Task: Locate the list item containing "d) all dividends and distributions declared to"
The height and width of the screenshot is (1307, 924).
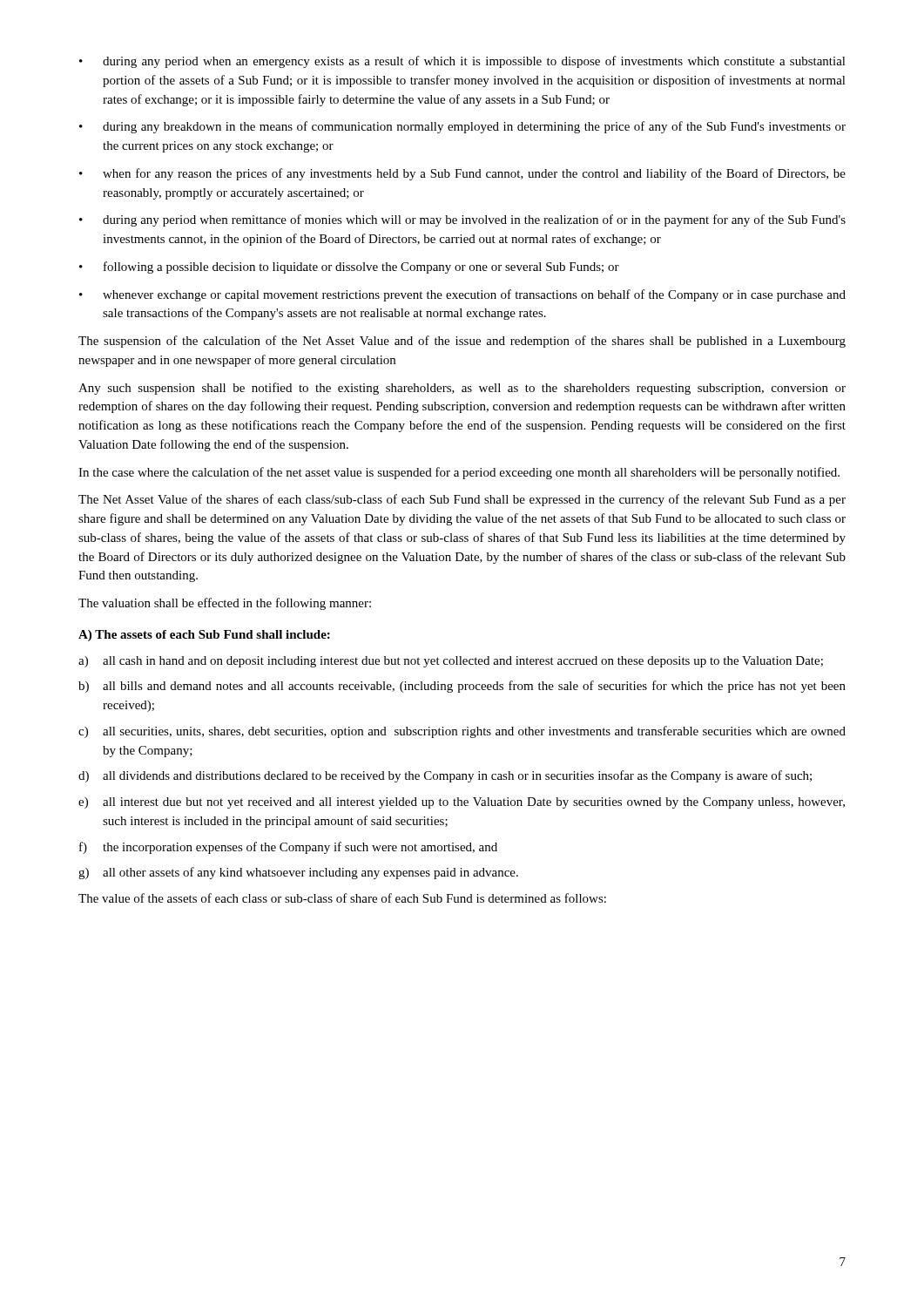Action: (462, 776)
